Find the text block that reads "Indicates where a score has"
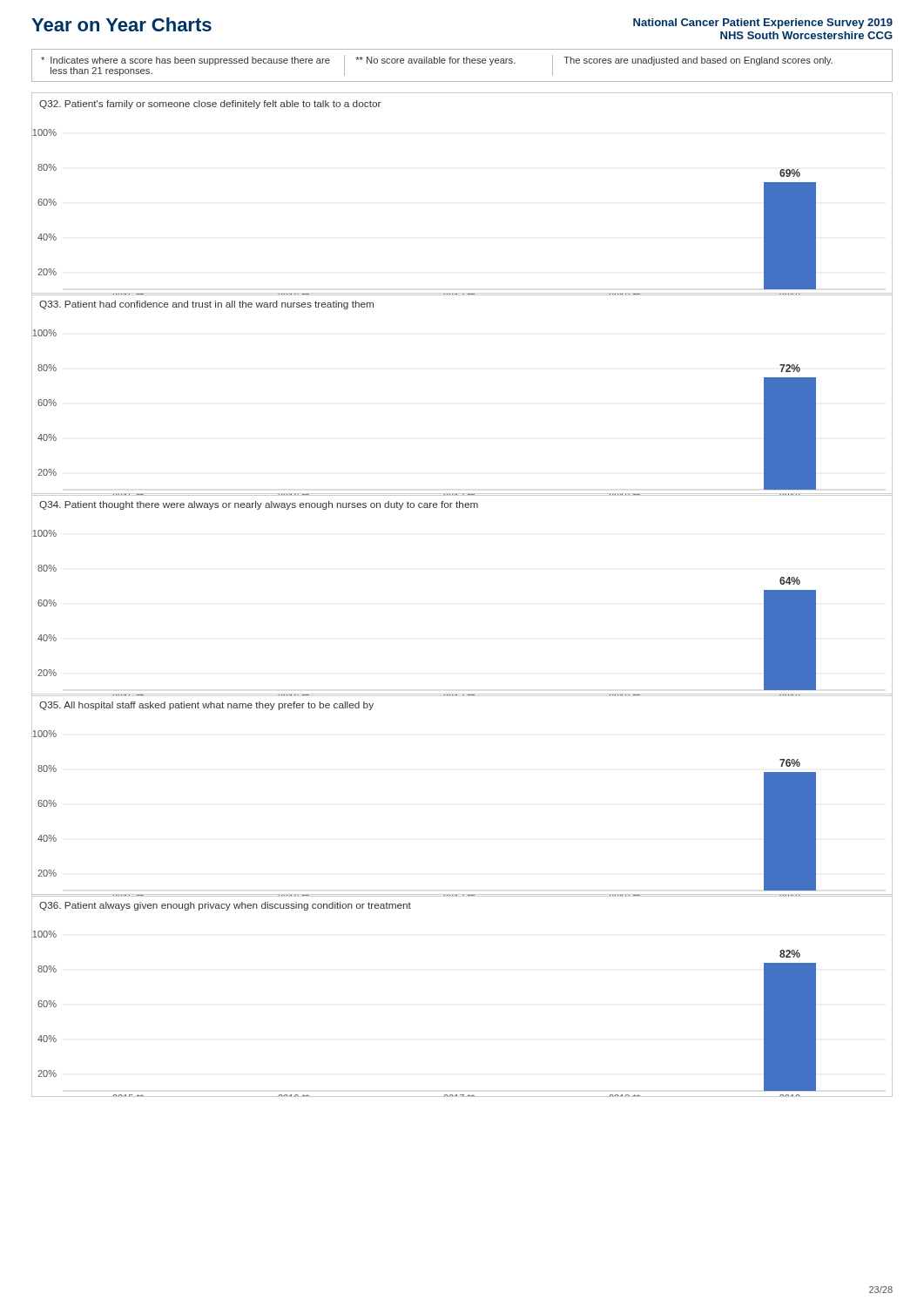This screenshot has height=1307, width=924. (x=462, y=65)
